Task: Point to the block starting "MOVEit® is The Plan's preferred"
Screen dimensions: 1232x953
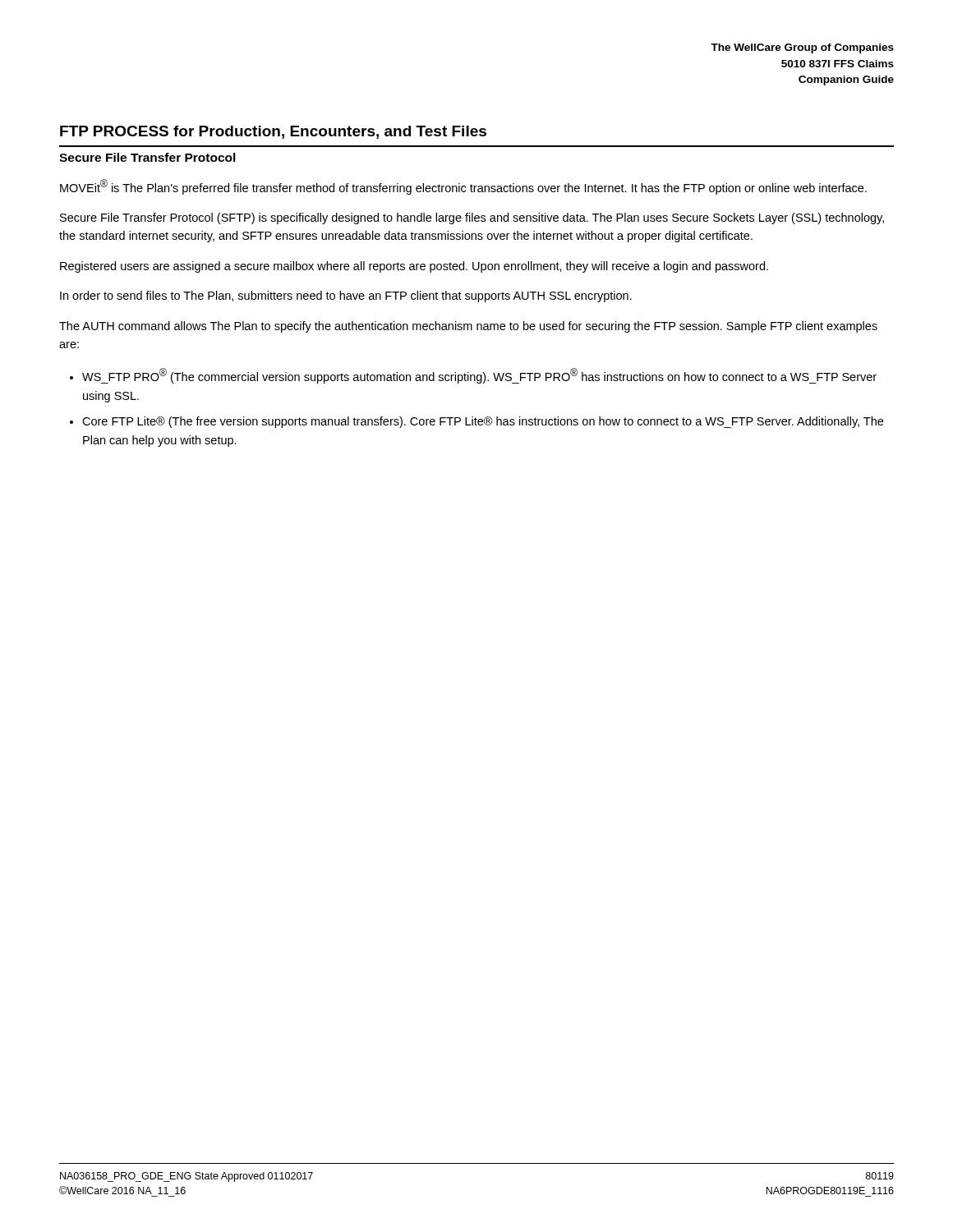Action: pyautogui.click(x=463, y=186)
